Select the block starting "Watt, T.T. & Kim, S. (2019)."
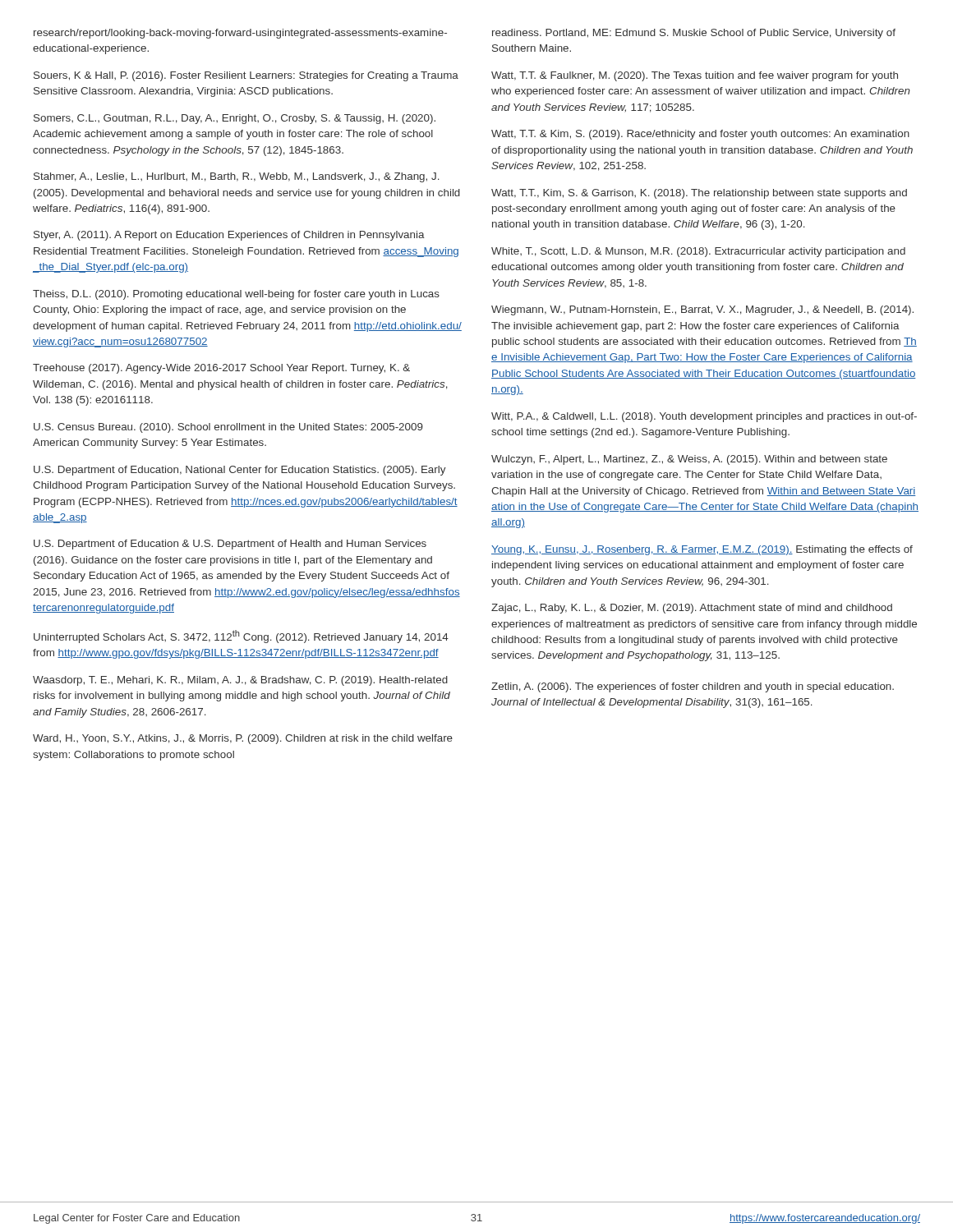This screenshot has width=953, height=1232. pyautogui.click(x=702, y=150)
